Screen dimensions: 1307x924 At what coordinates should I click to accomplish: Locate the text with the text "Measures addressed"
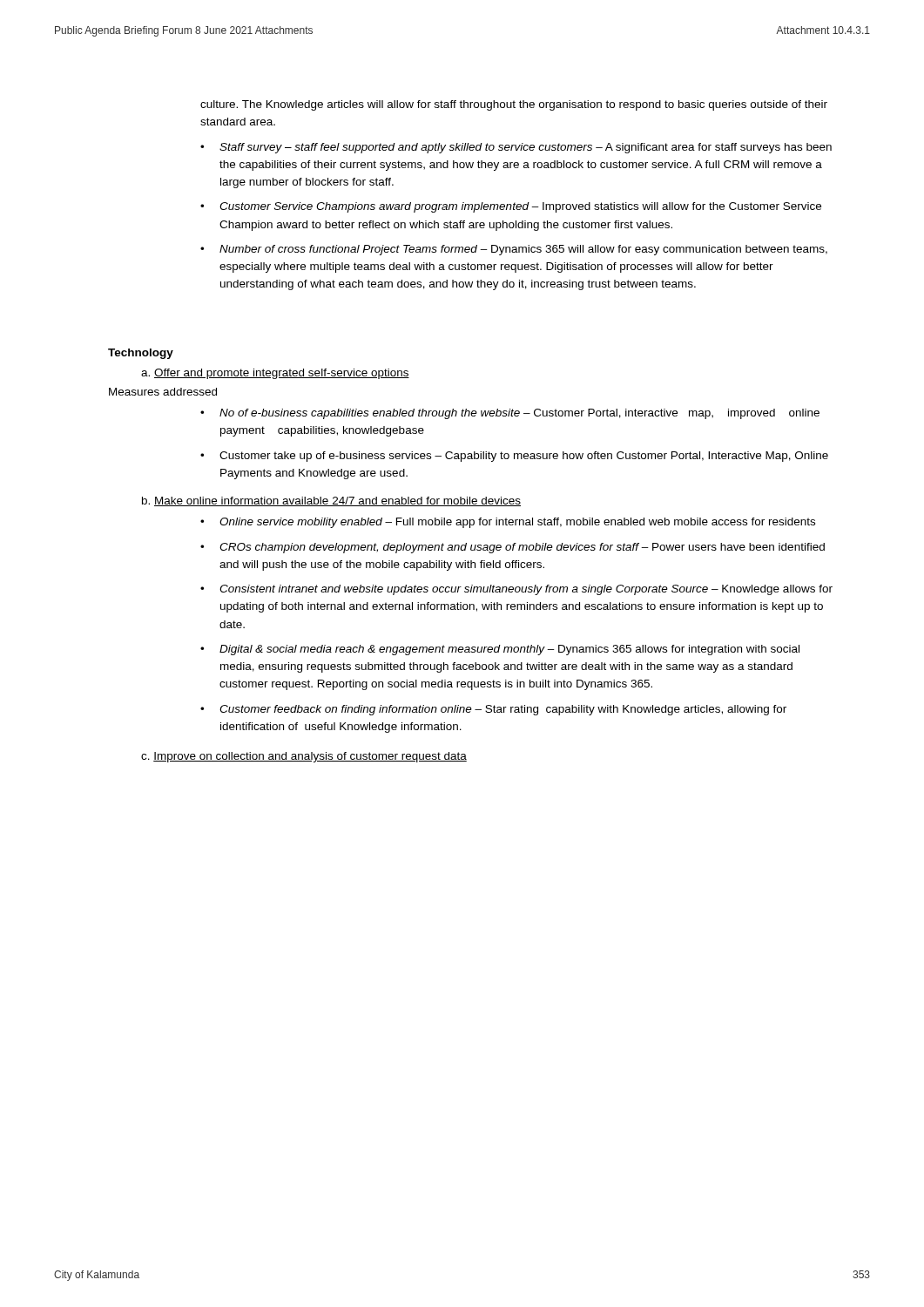[163, 391]
